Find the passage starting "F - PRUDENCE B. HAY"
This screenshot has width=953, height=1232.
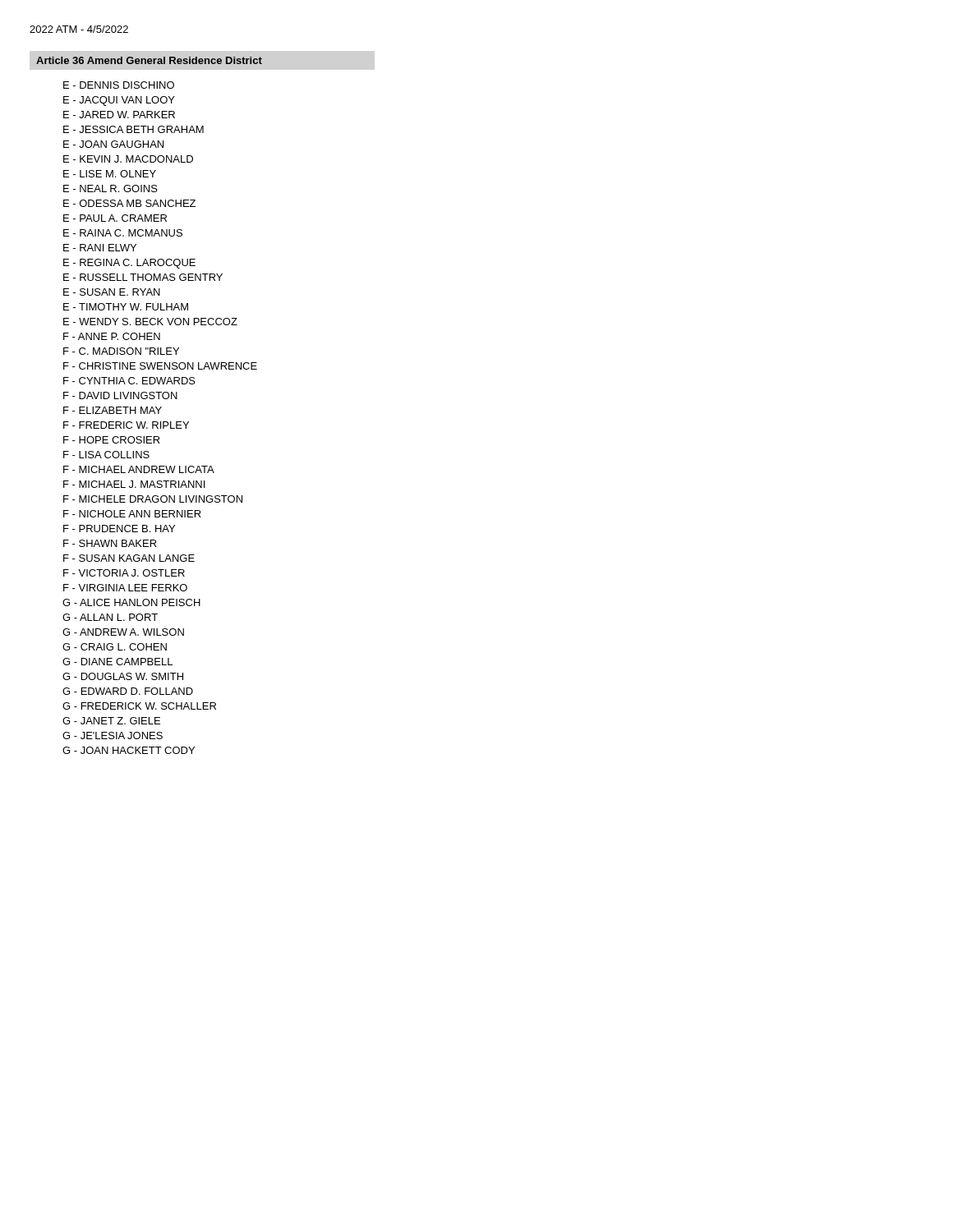[119, 528]
